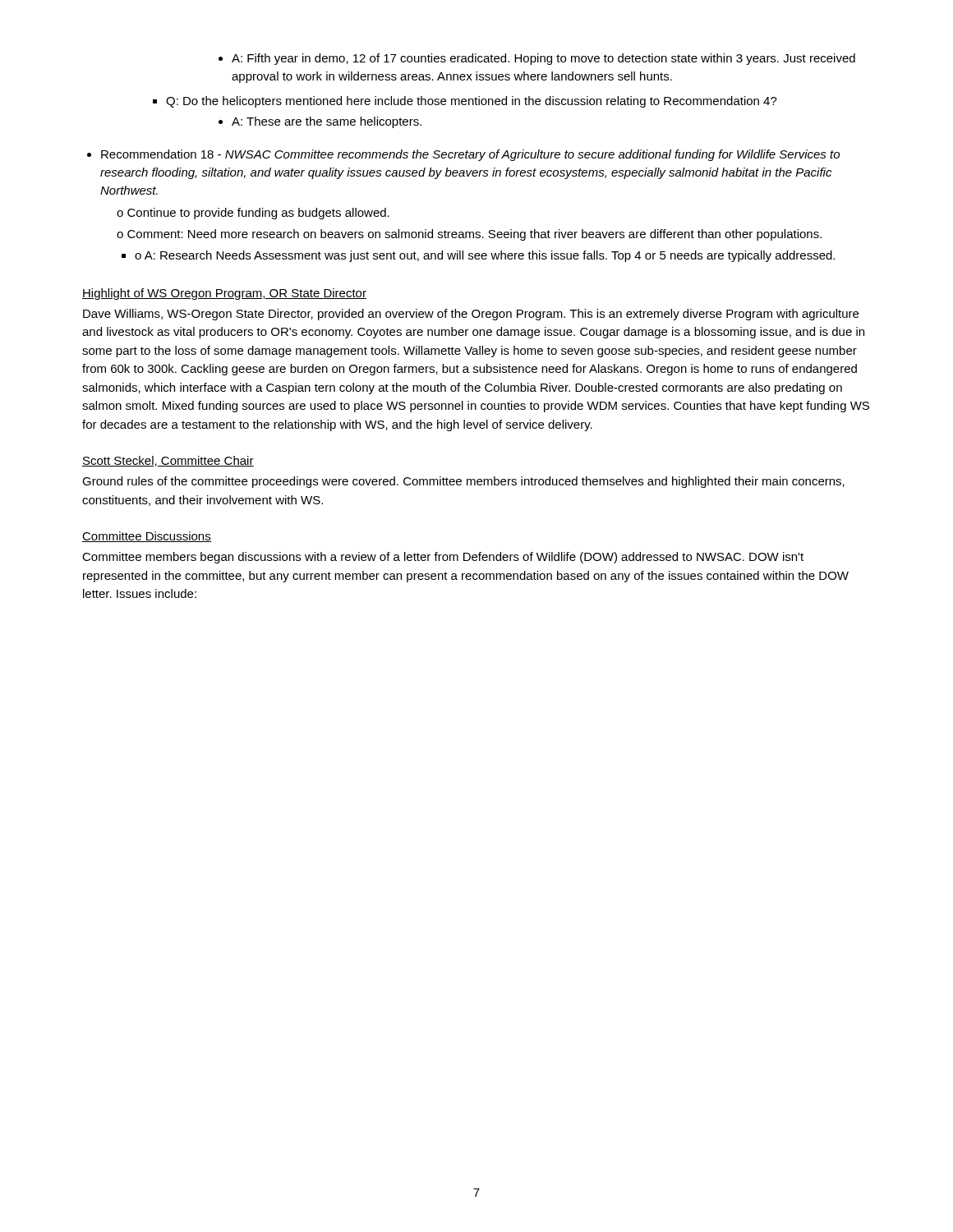Image resolution: width=953 pixels, height=1232 pixels.
Task: Locate the text block starting "Recommendation 18 - NWSAC Committee recommends the Secretary"
Action: [x=463, y=155]
